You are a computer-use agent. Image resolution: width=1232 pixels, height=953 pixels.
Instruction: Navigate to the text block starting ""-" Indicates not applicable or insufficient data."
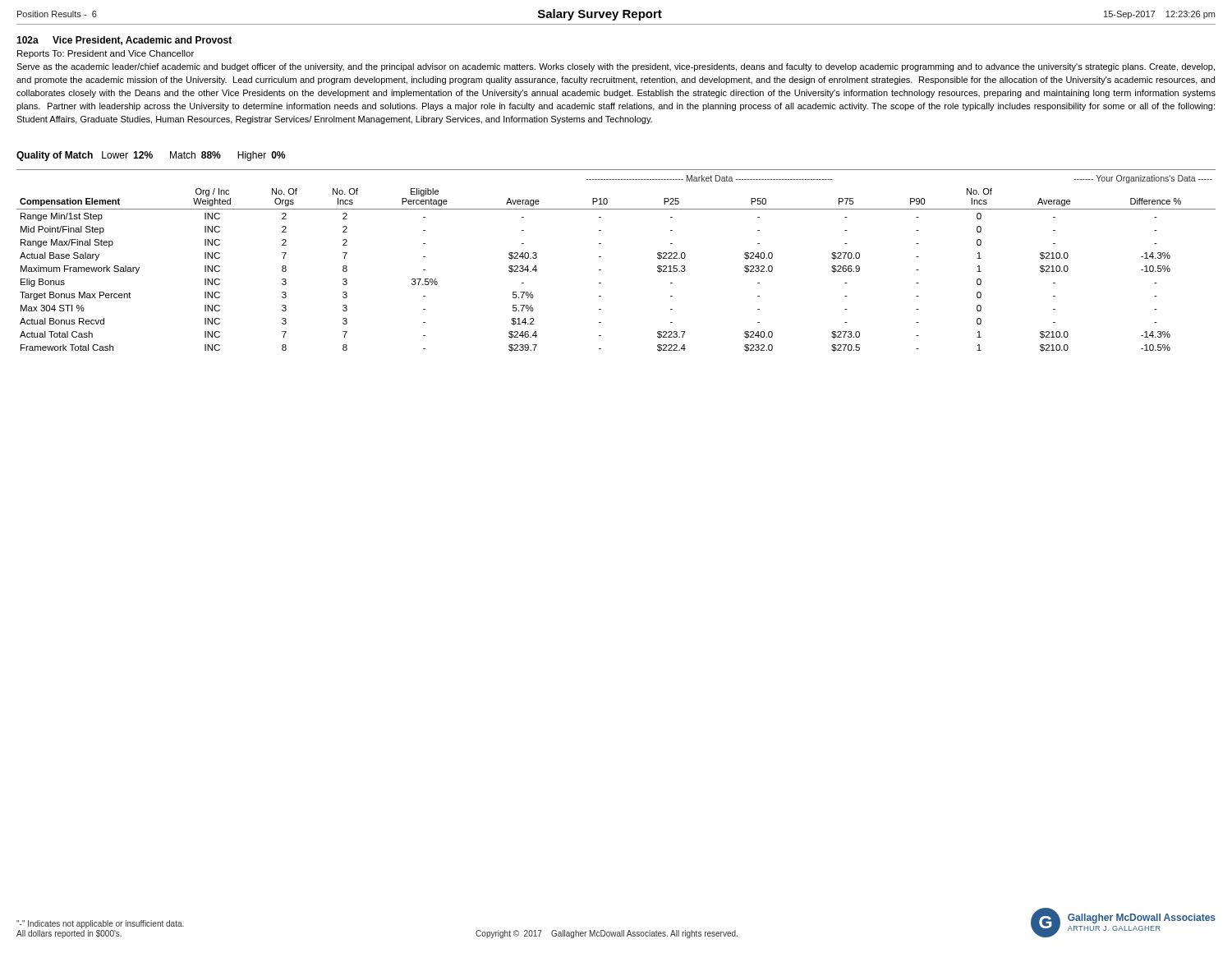(100, 924)
